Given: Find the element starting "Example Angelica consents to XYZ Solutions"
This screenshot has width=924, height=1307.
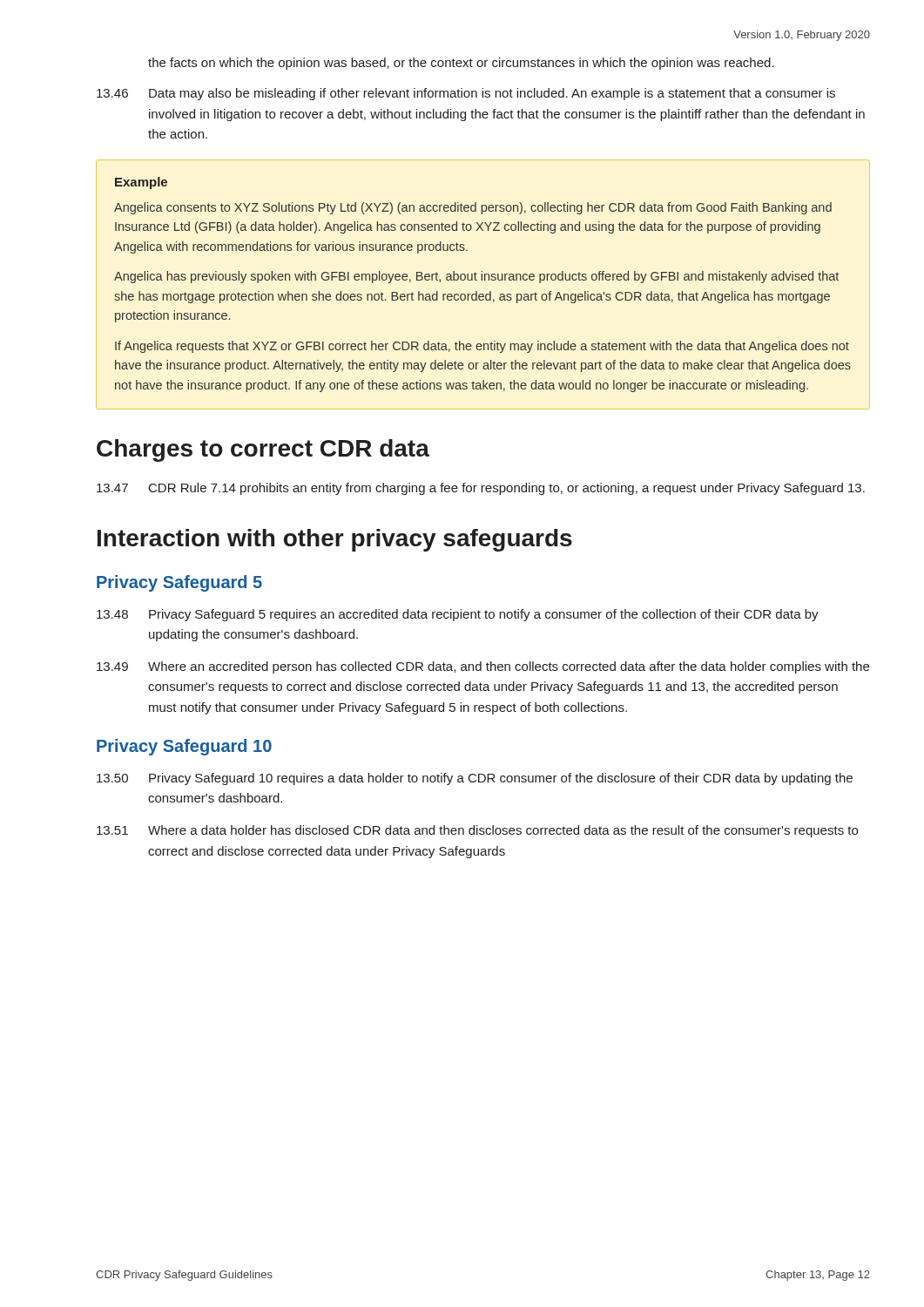Looking at the screenshot, I should click(483, 285).
